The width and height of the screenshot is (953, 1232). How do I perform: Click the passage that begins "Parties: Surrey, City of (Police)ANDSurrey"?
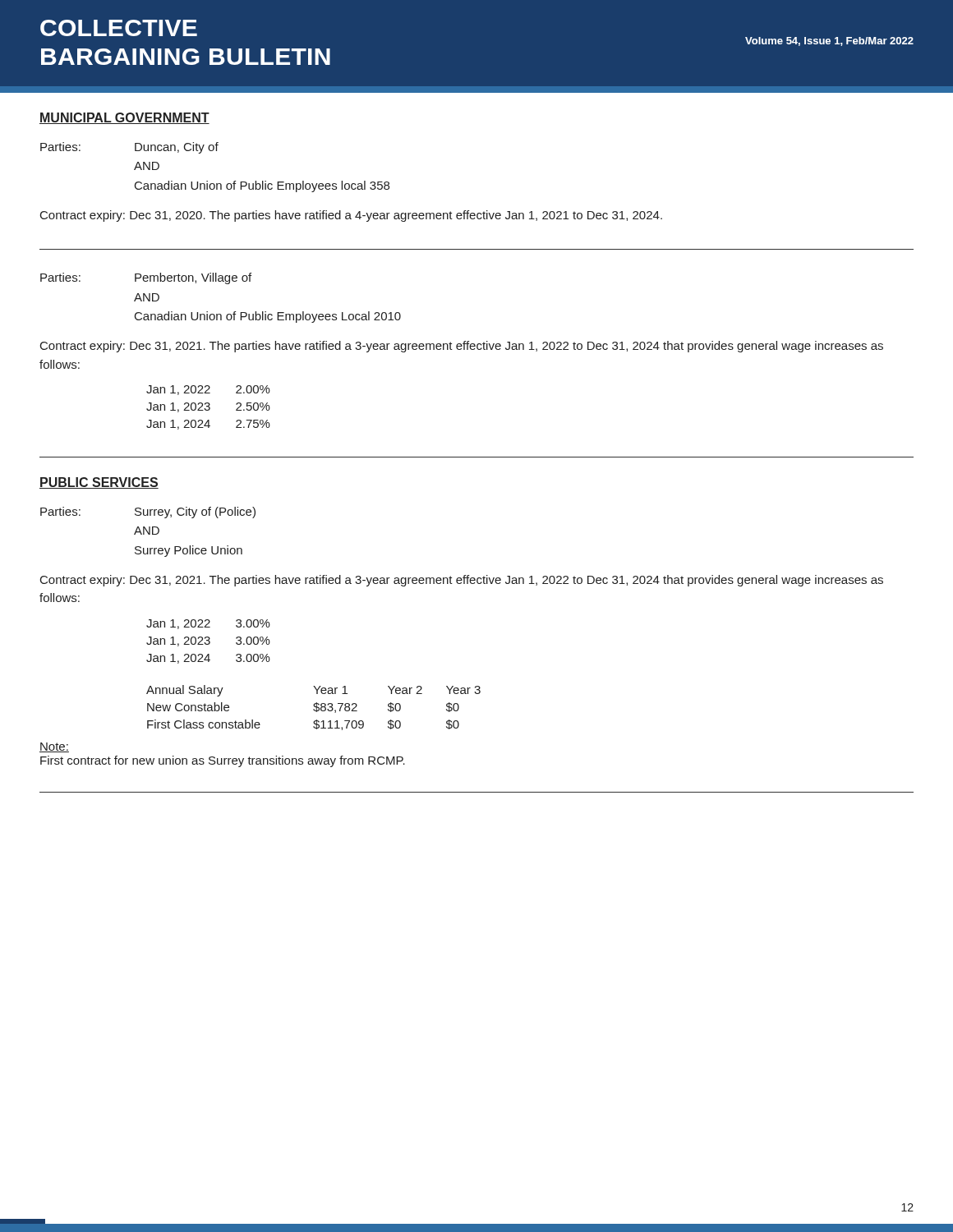click(x=148, y=530)
